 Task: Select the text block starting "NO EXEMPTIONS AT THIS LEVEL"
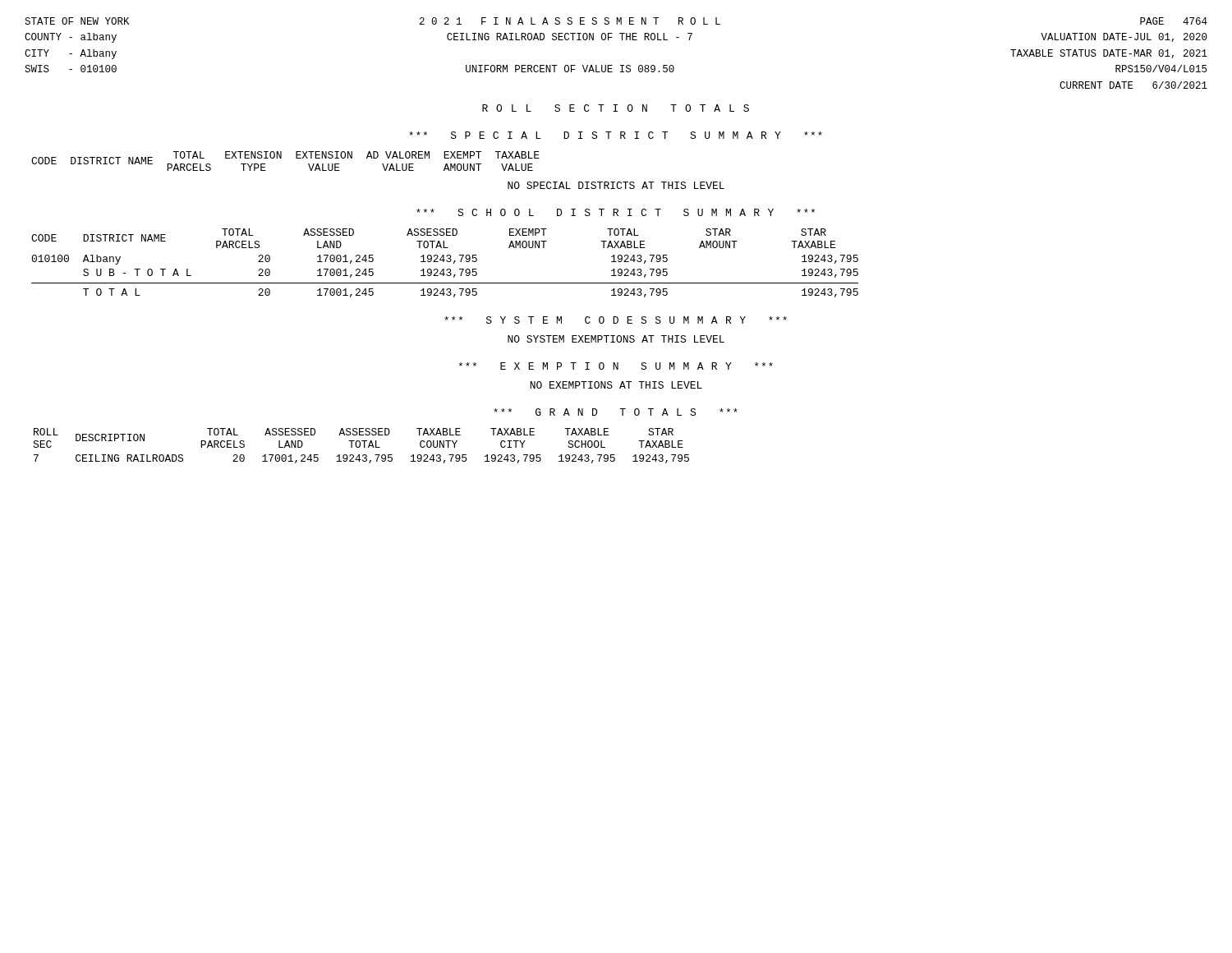pos(616,386)
